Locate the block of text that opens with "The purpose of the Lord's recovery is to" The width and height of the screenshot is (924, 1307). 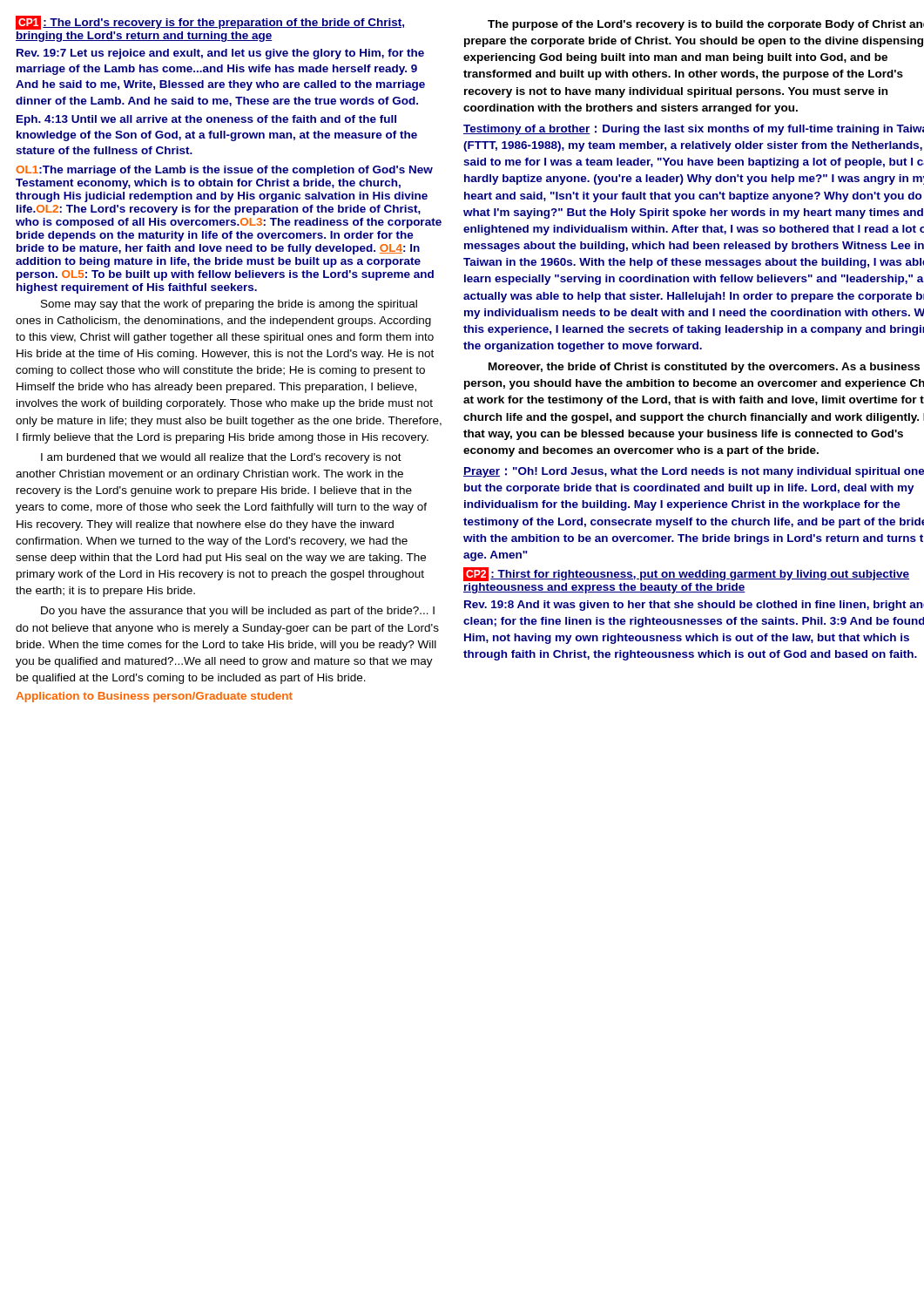pos(694,66)
